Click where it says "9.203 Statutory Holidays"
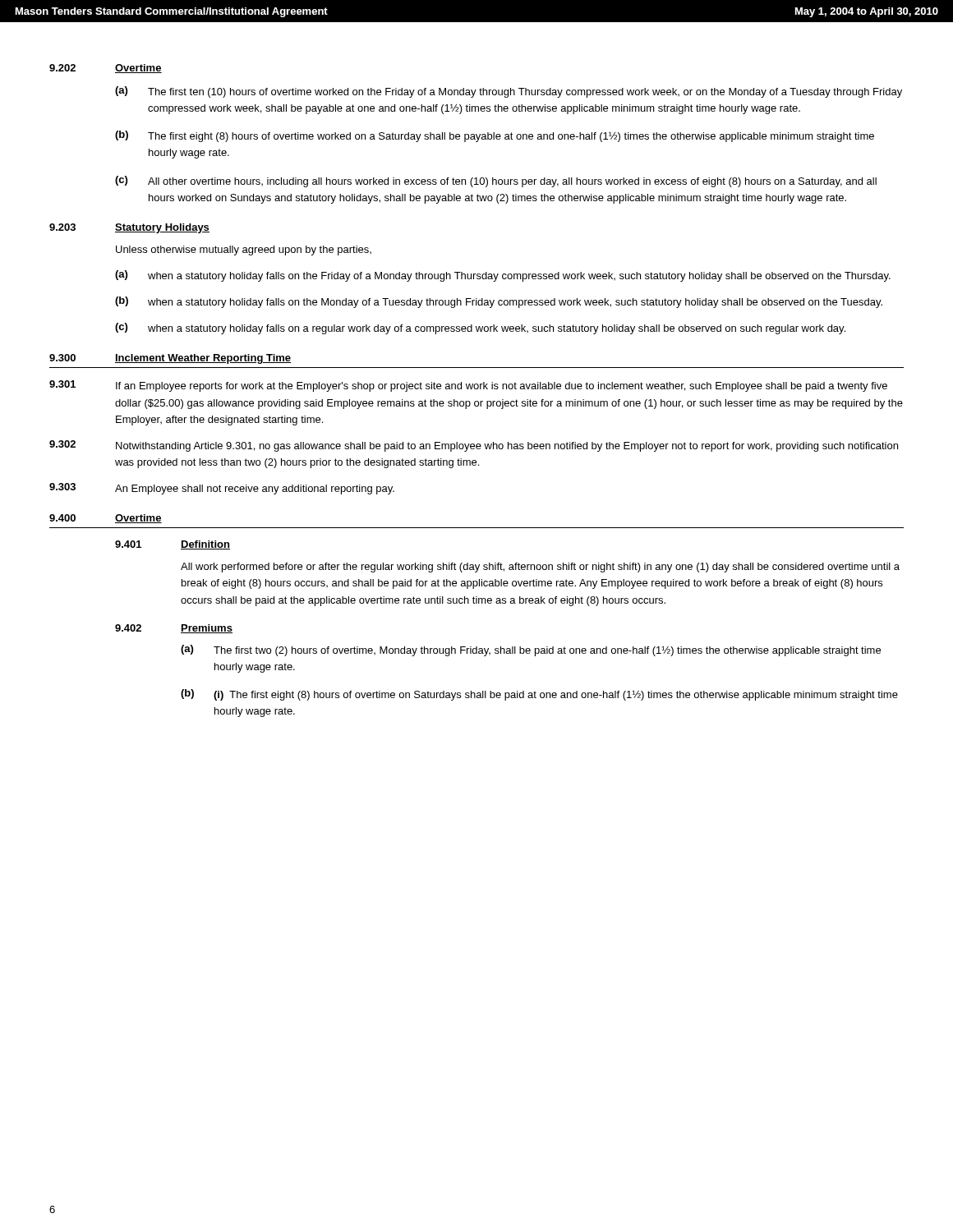Screen dimensions: 1232x953 pyautogui.click(x=129, y=227)
